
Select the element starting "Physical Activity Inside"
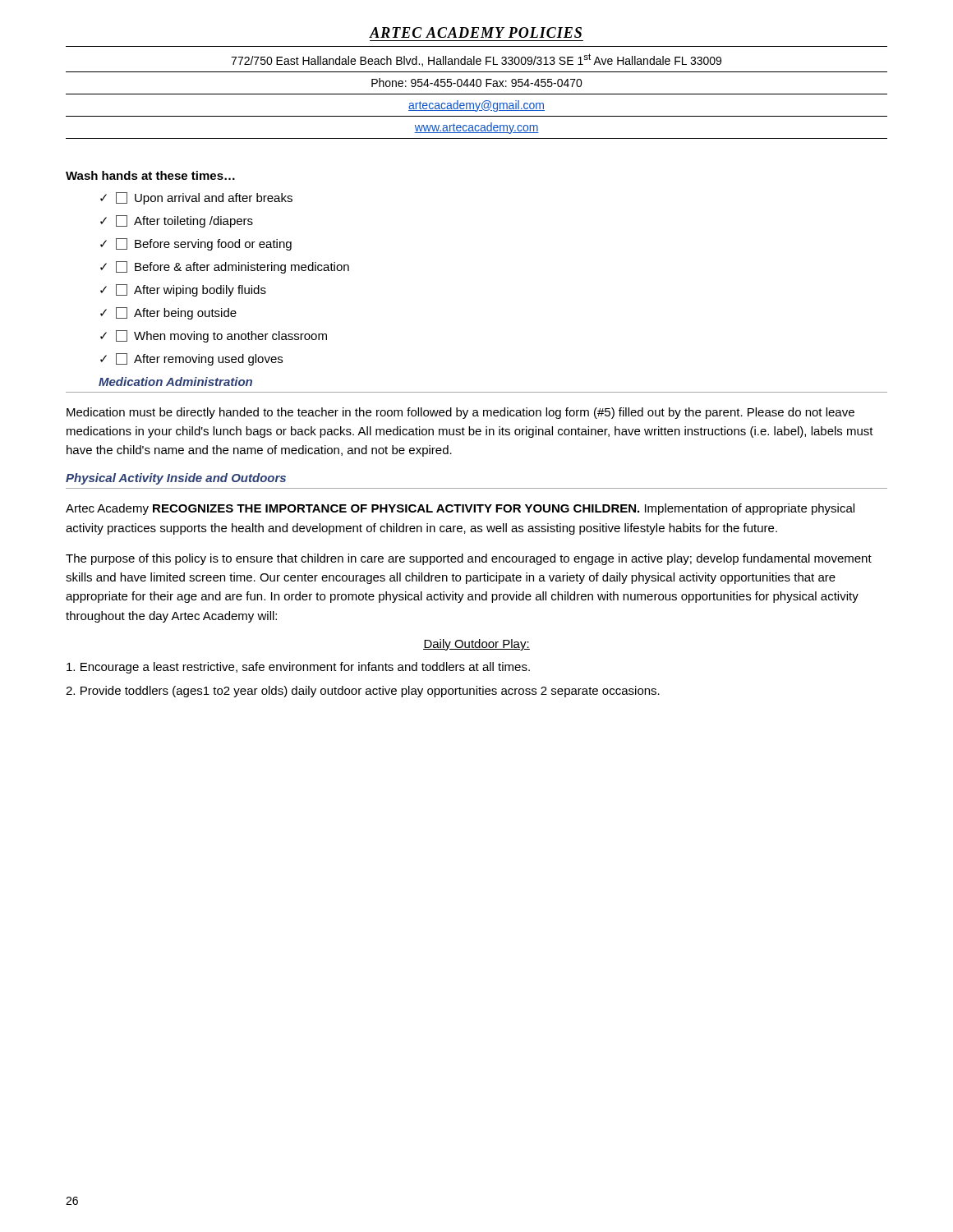pyautogui.click(x=176, y=478)
